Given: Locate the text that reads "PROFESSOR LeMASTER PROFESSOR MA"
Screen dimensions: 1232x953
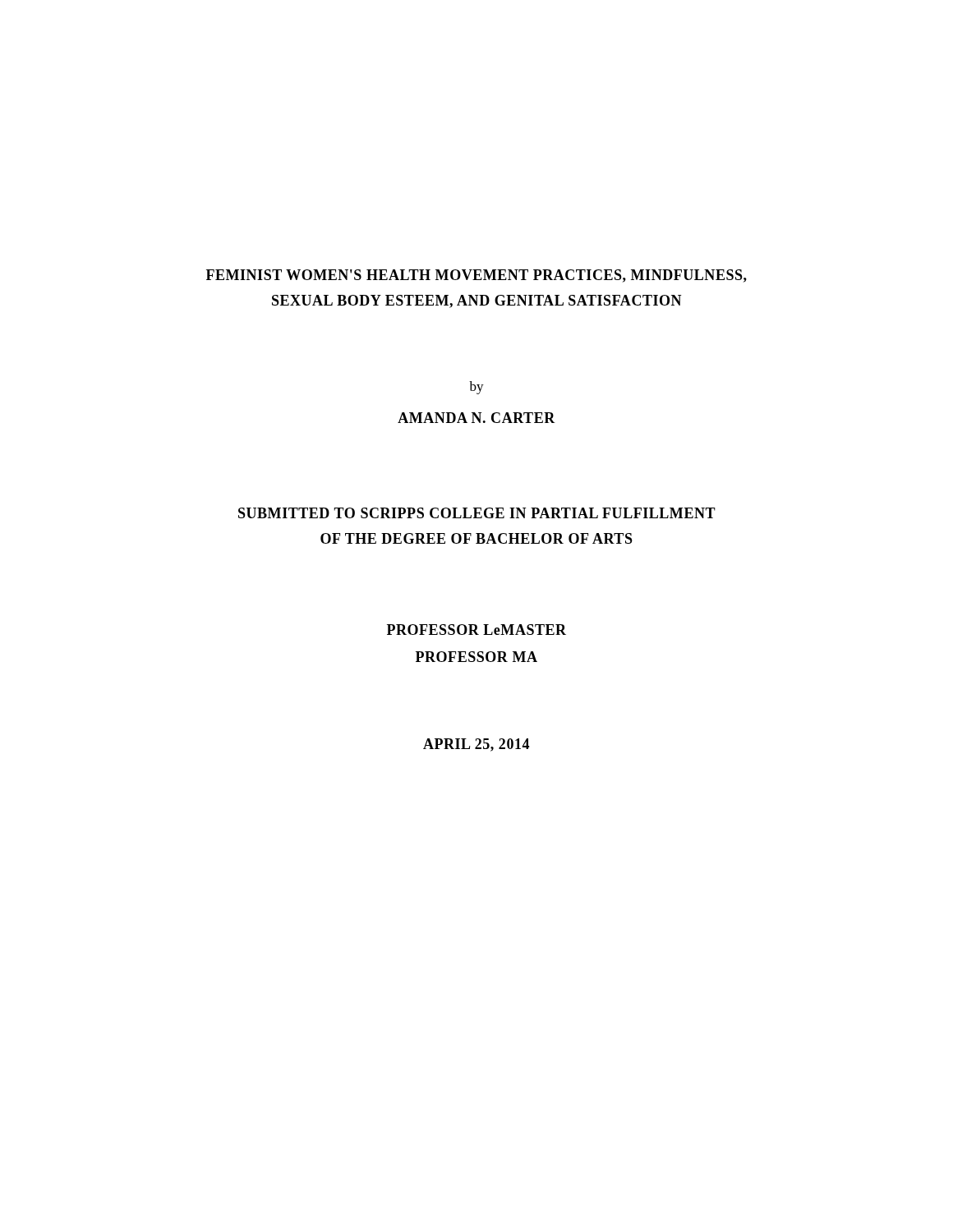Looking at the screenshot, I should click(476, 644).
